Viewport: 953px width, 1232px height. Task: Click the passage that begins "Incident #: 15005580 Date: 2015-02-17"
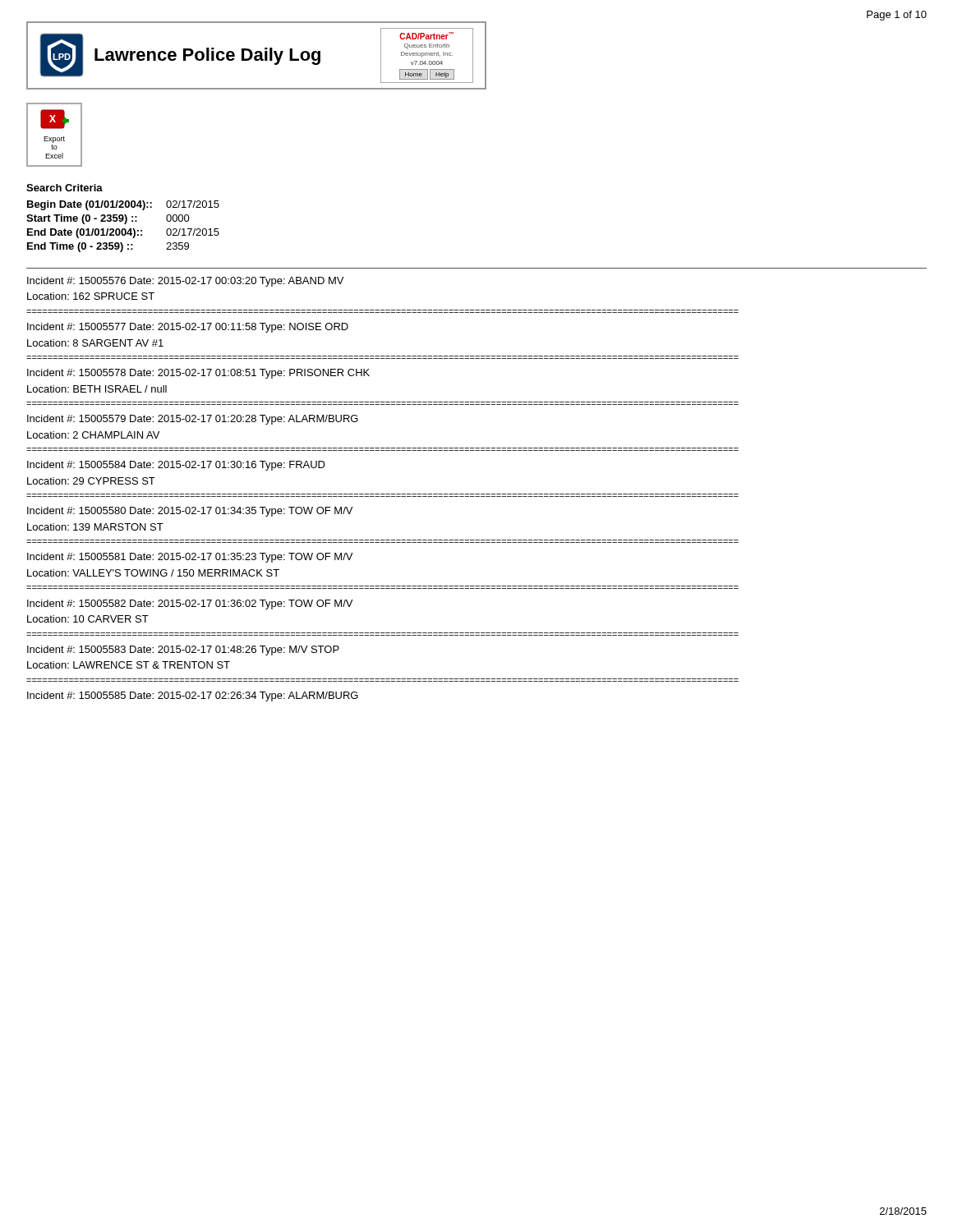[190, 519]
